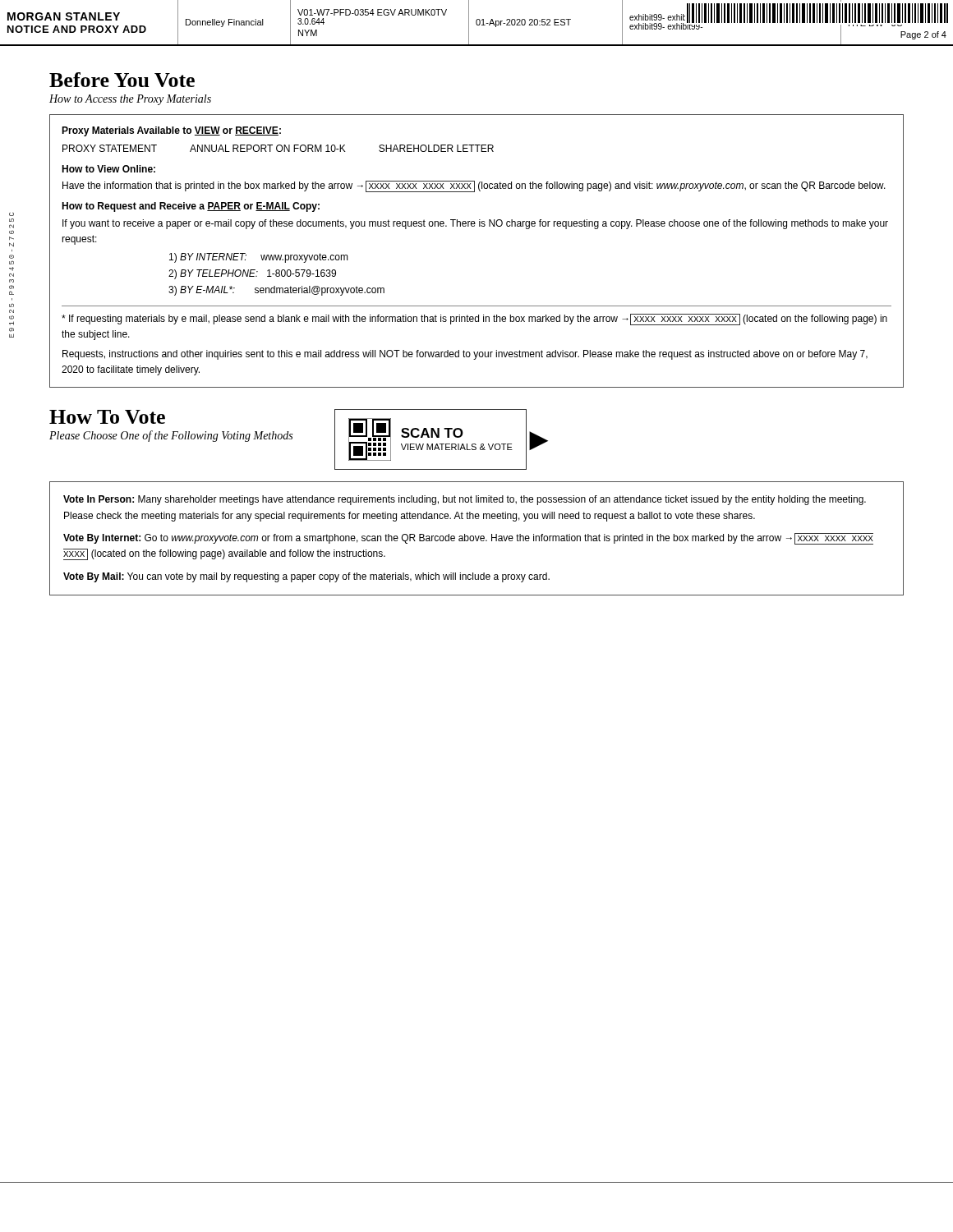The image size is (953, 1232).
Task: Find the text block that says "Proxy Materials Available to VIEW"
Action: coord(171,131)
